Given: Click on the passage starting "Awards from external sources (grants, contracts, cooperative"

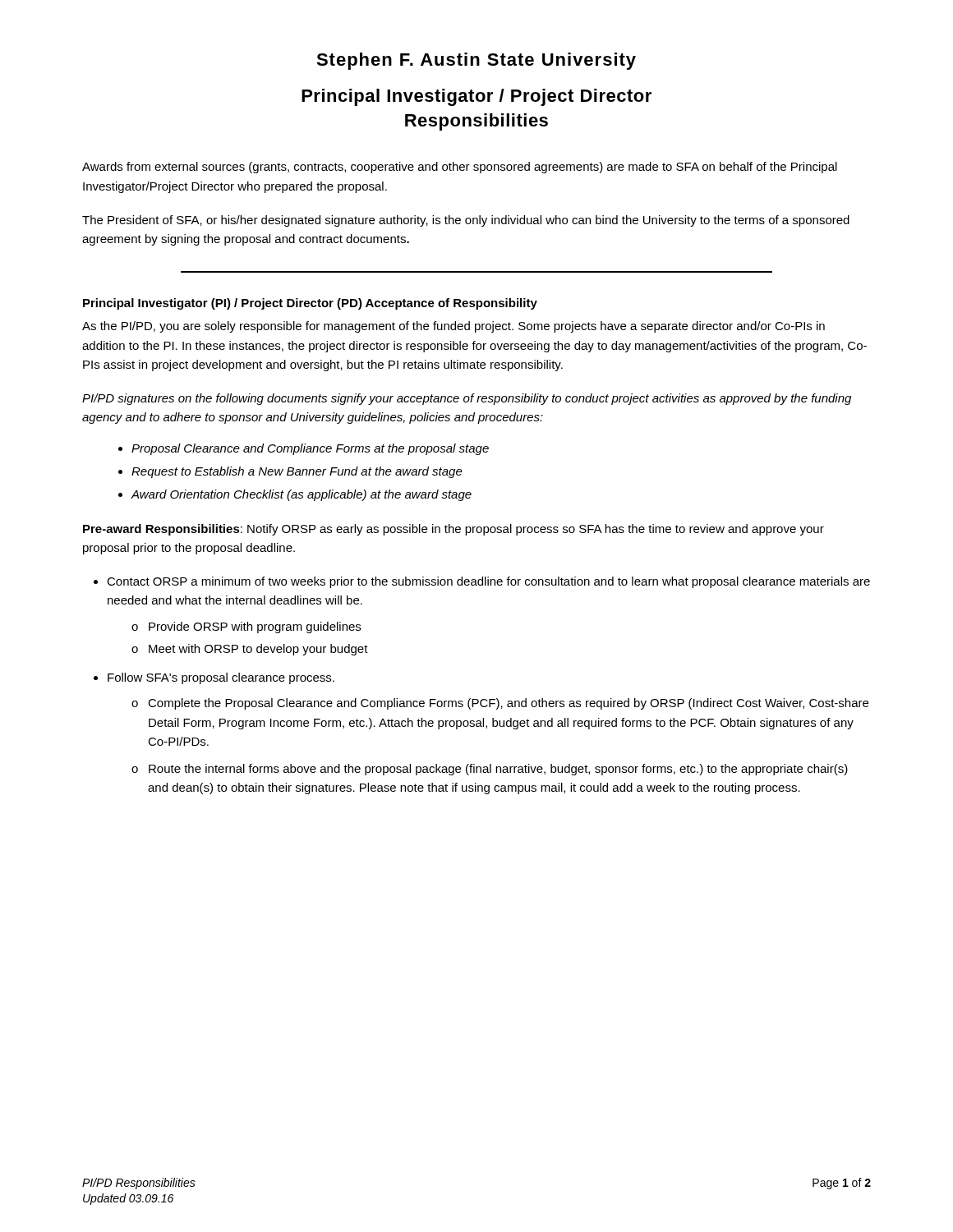Looking at the screenshot, I should click(x=460, y=176).
